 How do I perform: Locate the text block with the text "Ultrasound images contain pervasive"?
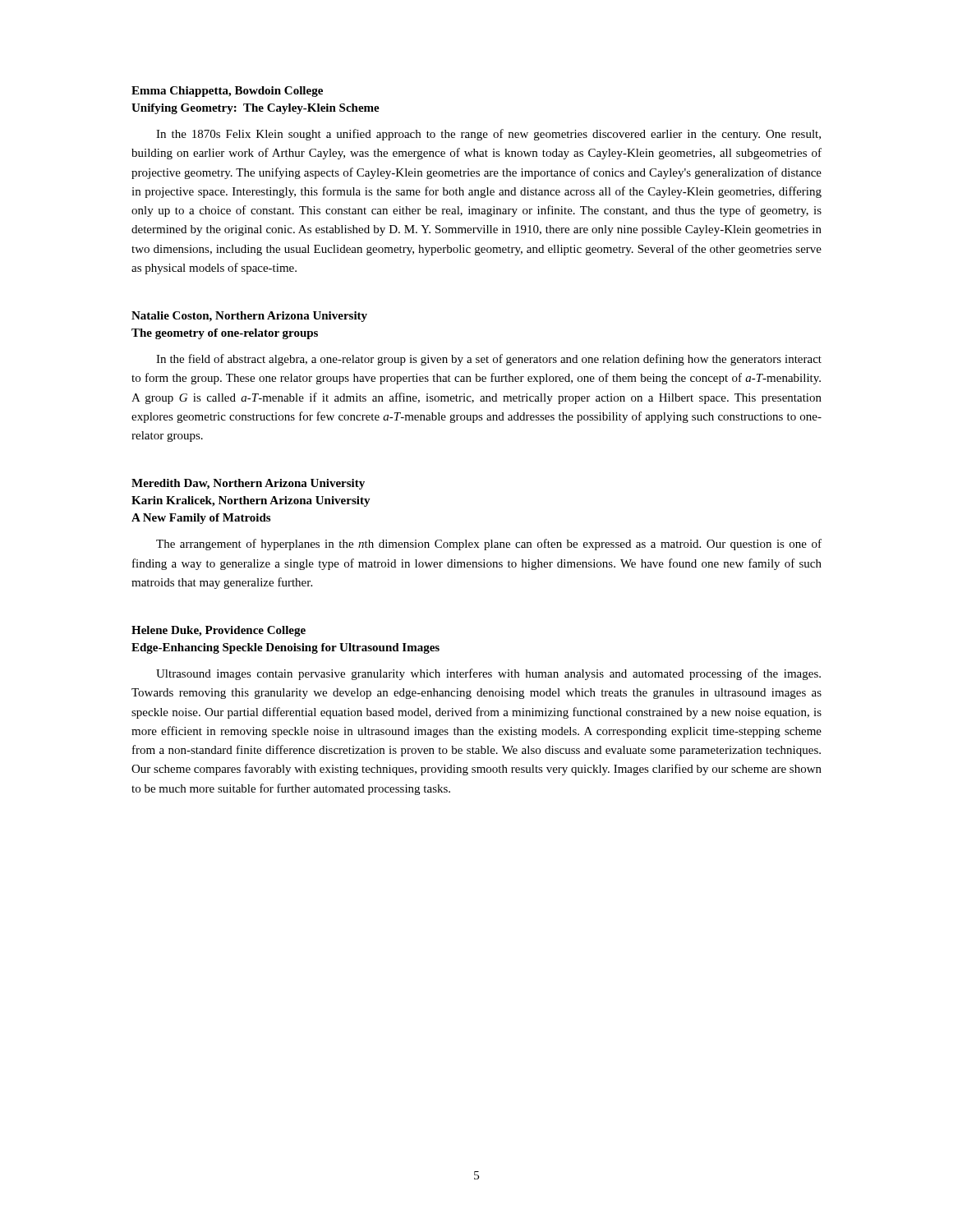click(476, 731)
